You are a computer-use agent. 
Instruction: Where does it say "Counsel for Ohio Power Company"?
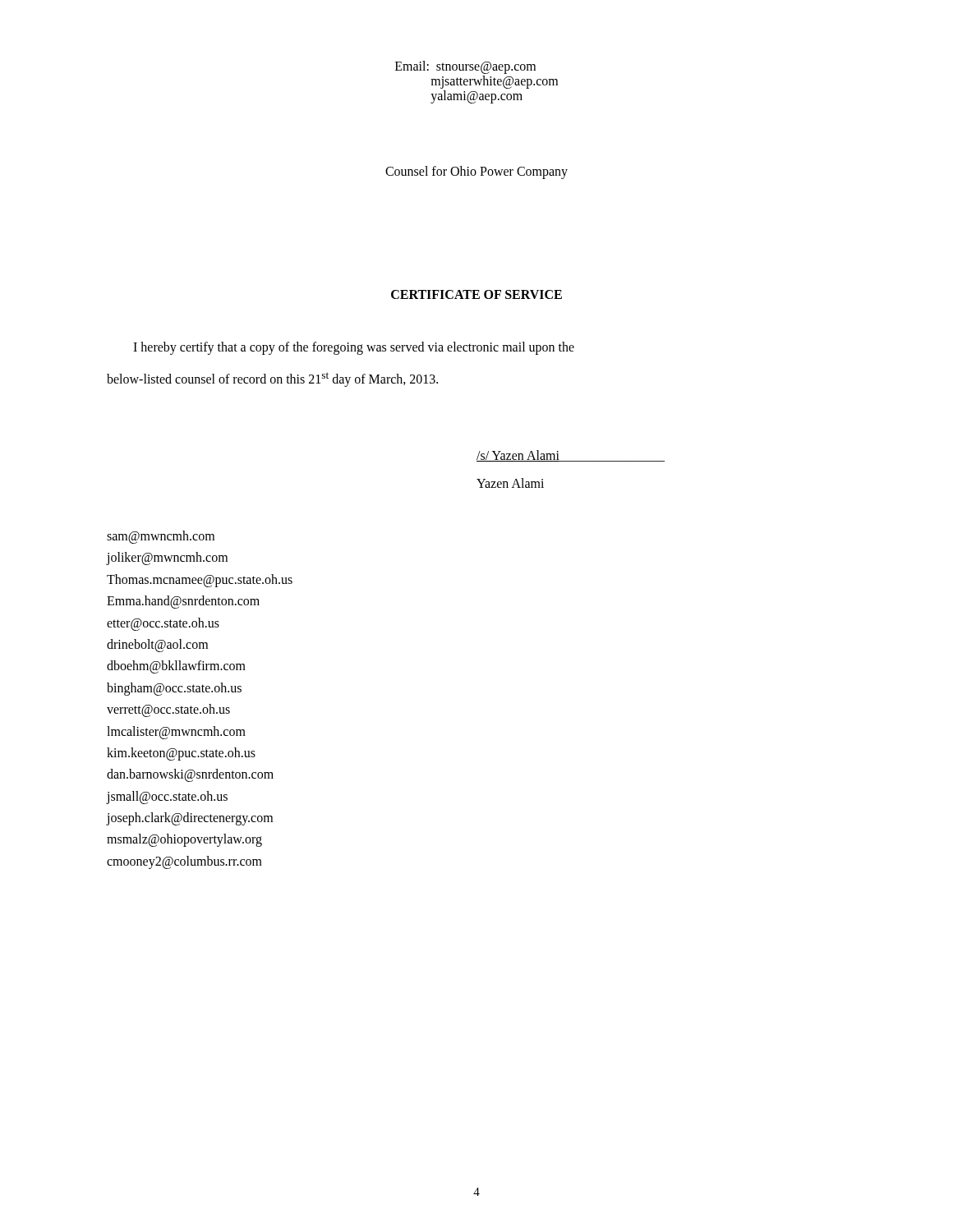476,171
